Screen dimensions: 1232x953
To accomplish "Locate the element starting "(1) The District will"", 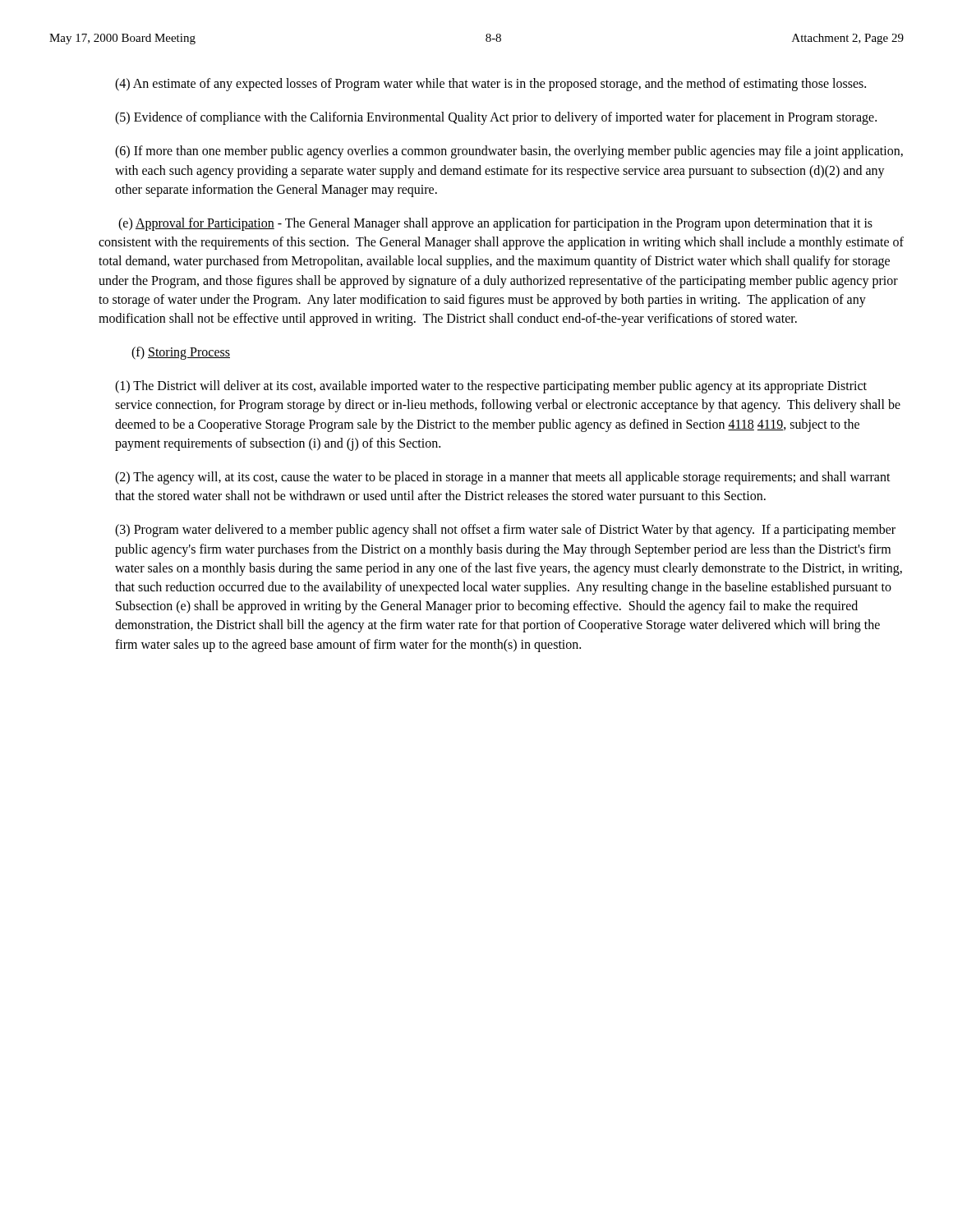I will (508, 414).
